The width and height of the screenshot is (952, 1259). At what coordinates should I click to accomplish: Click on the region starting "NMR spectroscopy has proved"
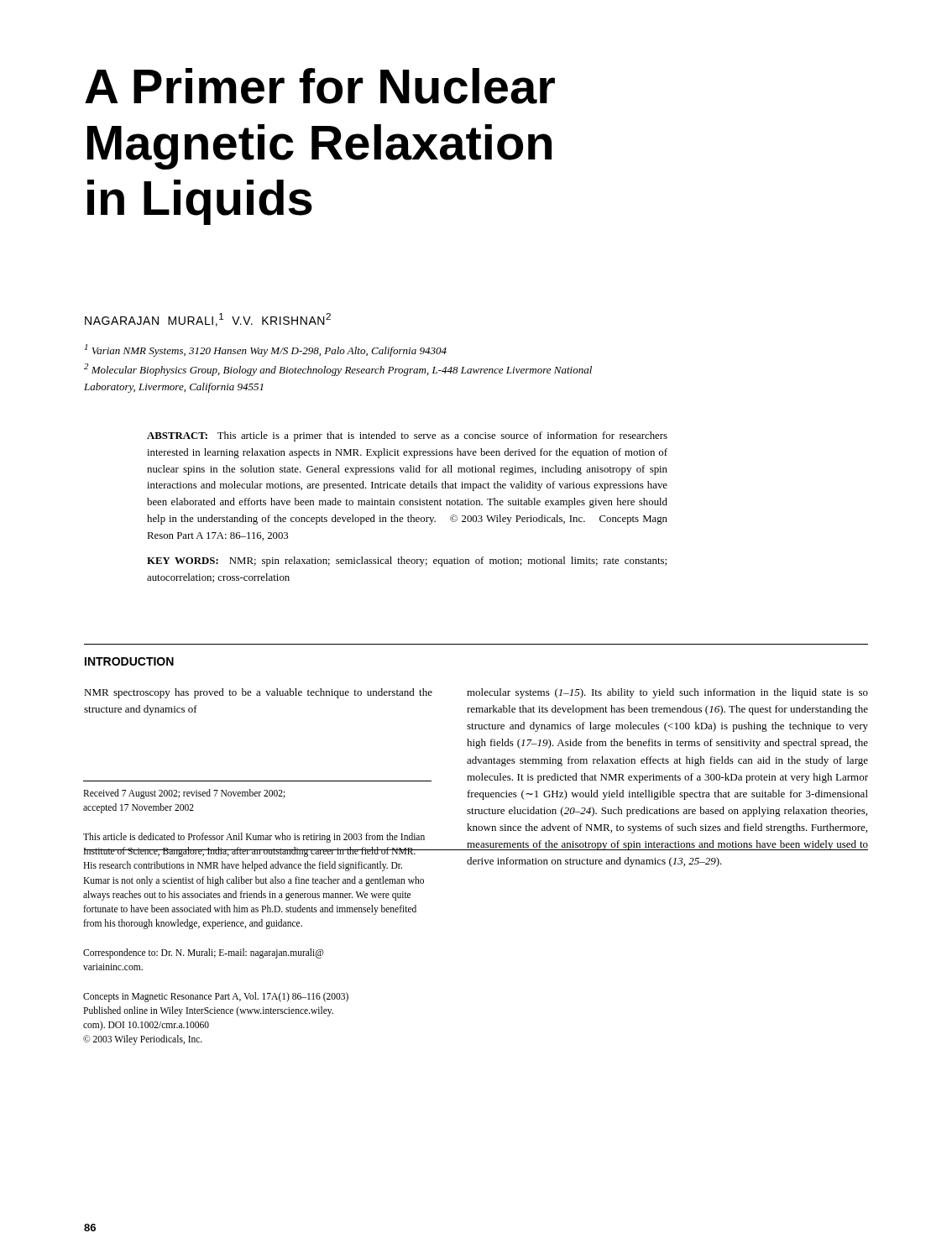click(258, 701)
